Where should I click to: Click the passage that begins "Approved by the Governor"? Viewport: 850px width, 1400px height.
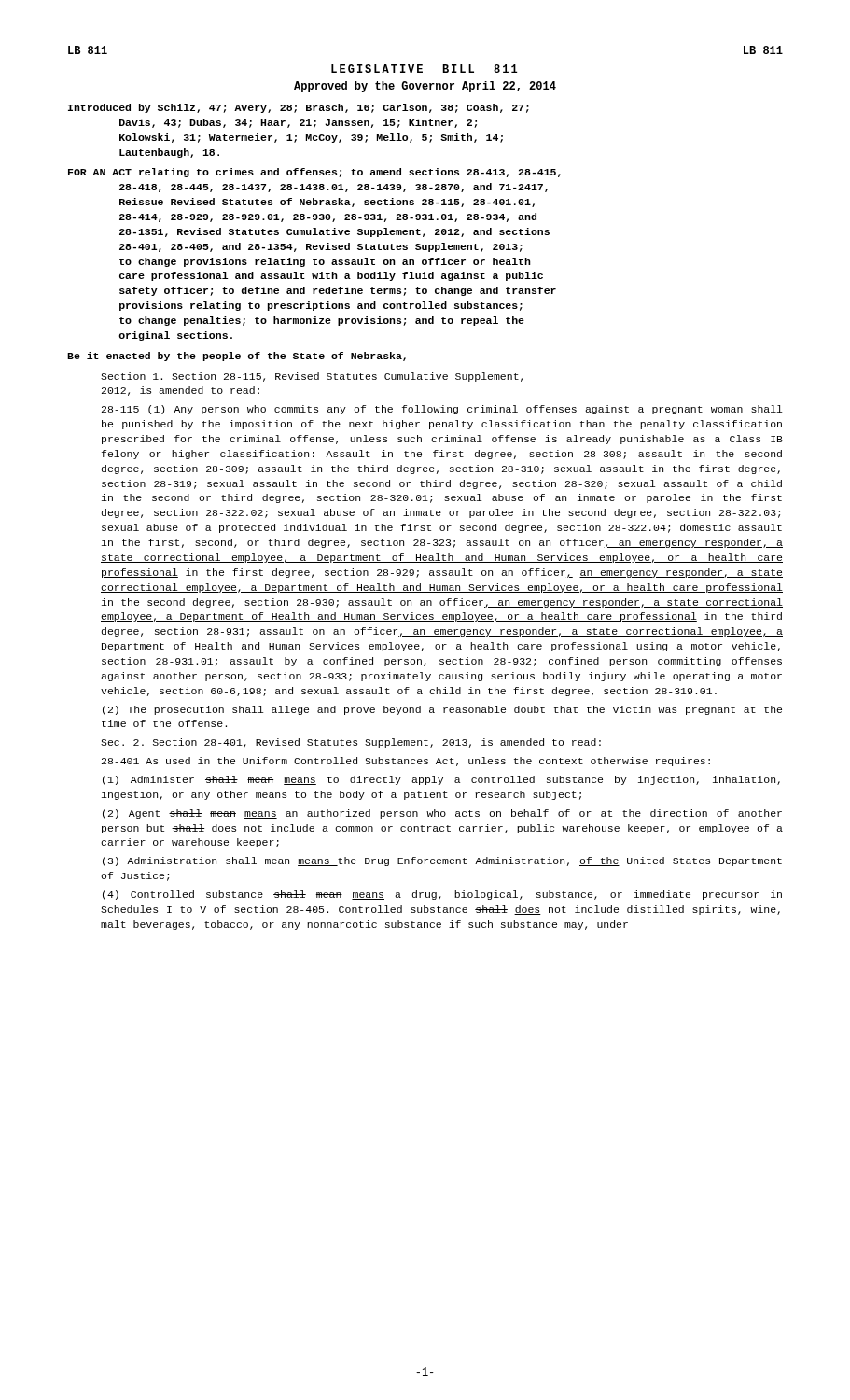(425, 87)
